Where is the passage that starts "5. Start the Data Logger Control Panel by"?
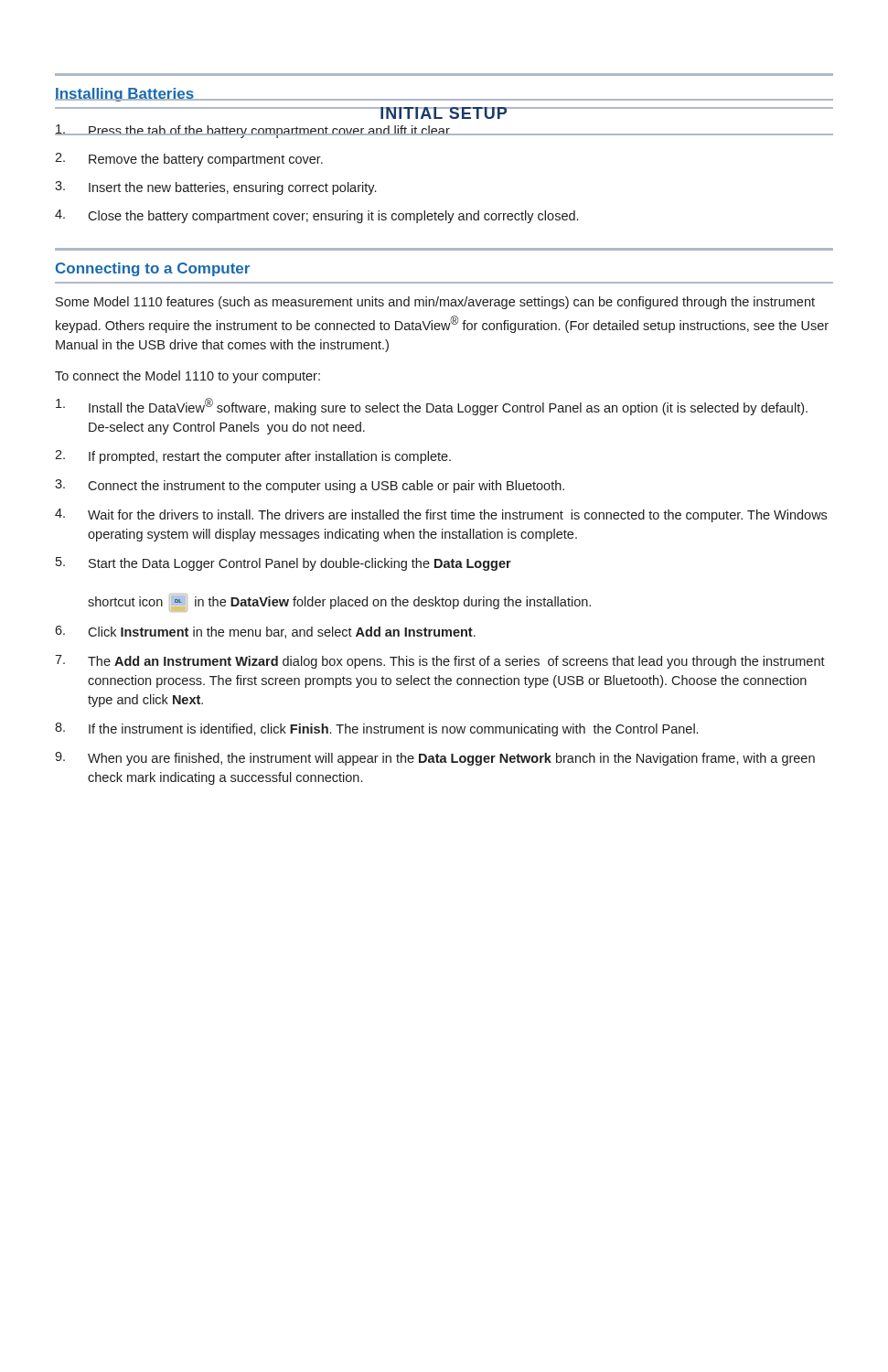 pyautogui.click(x=284, y=564)
